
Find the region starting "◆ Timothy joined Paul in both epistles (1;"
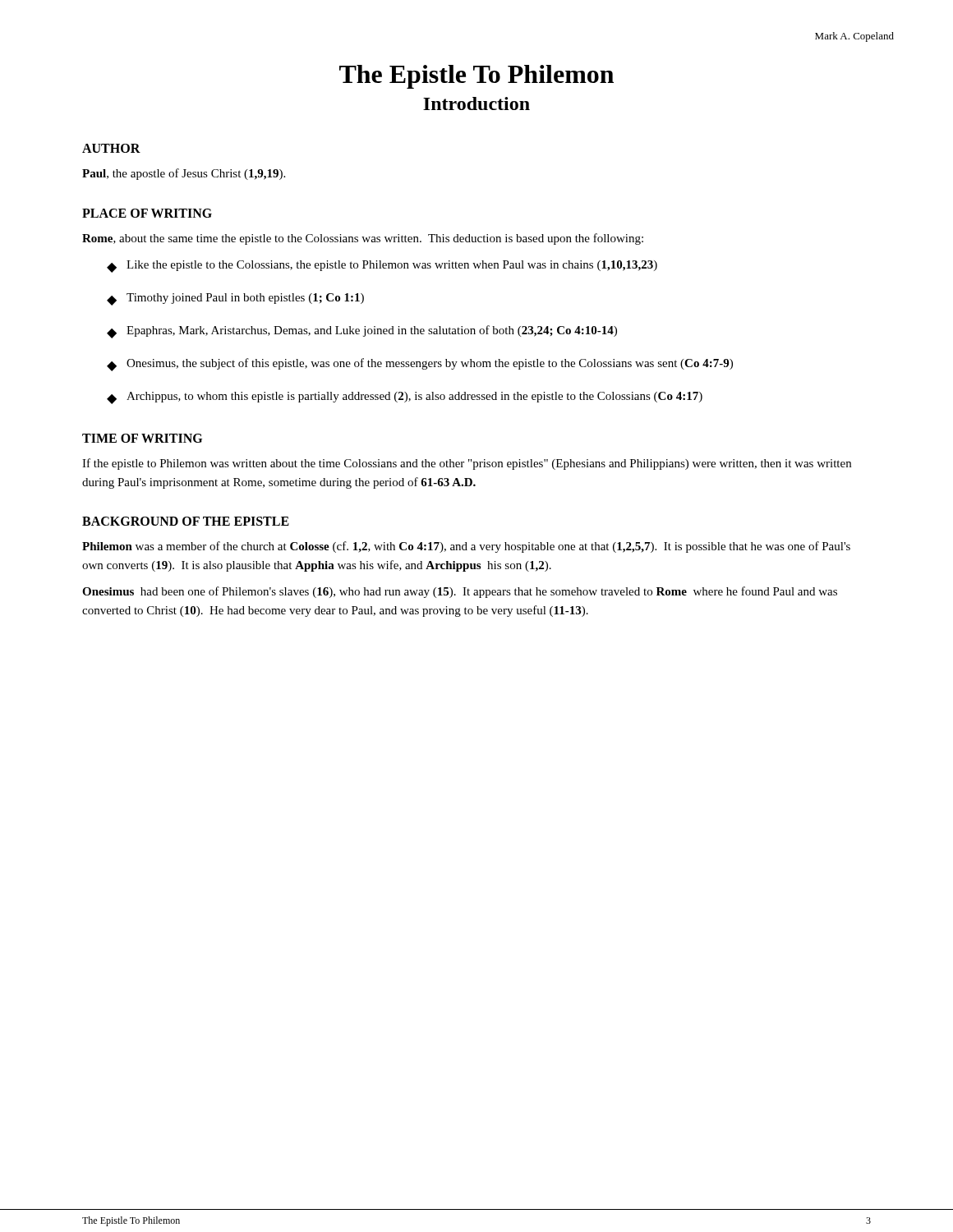click(236, 299)
